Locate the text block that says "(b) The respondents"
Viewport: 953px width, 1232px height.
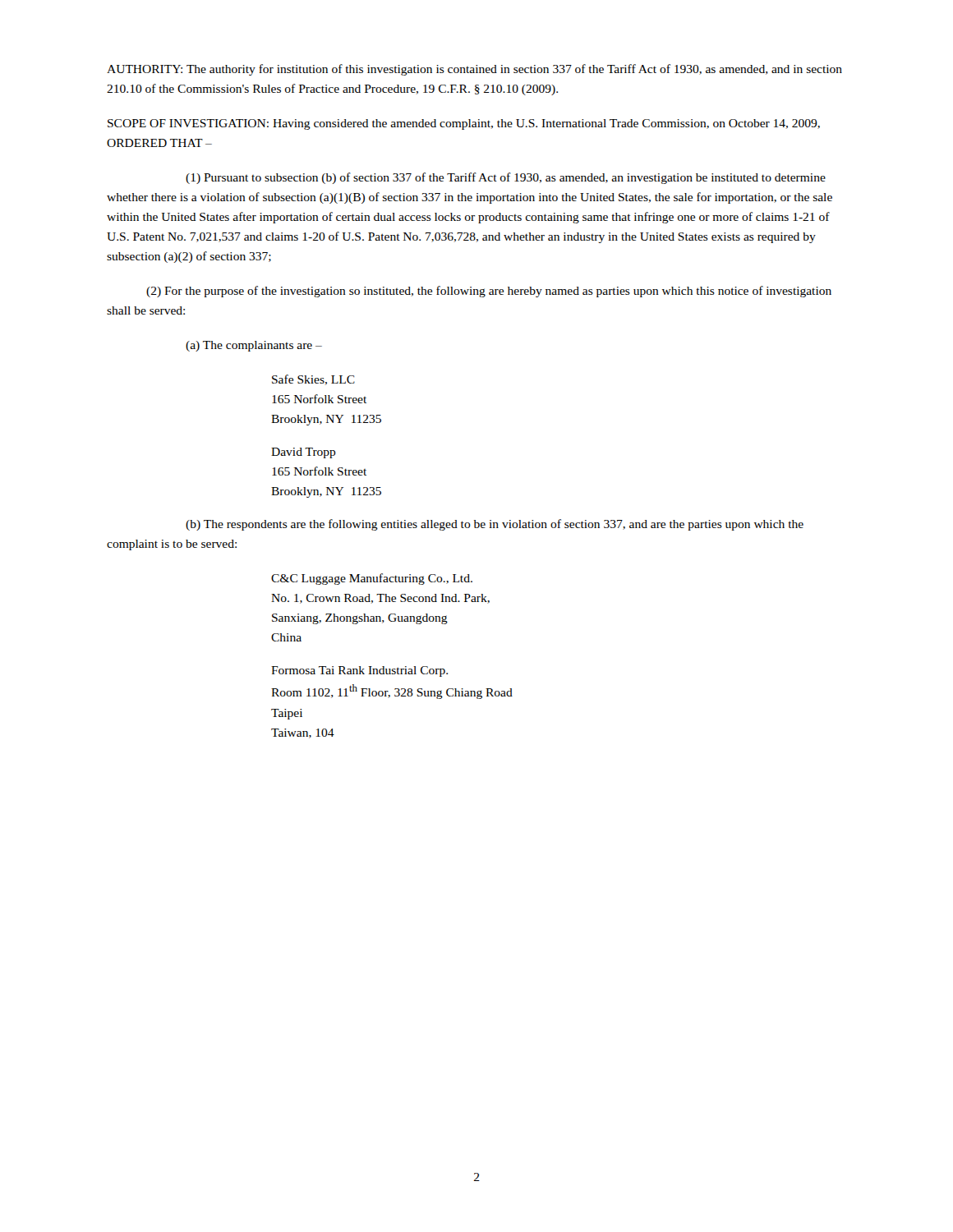coord(455,534)
